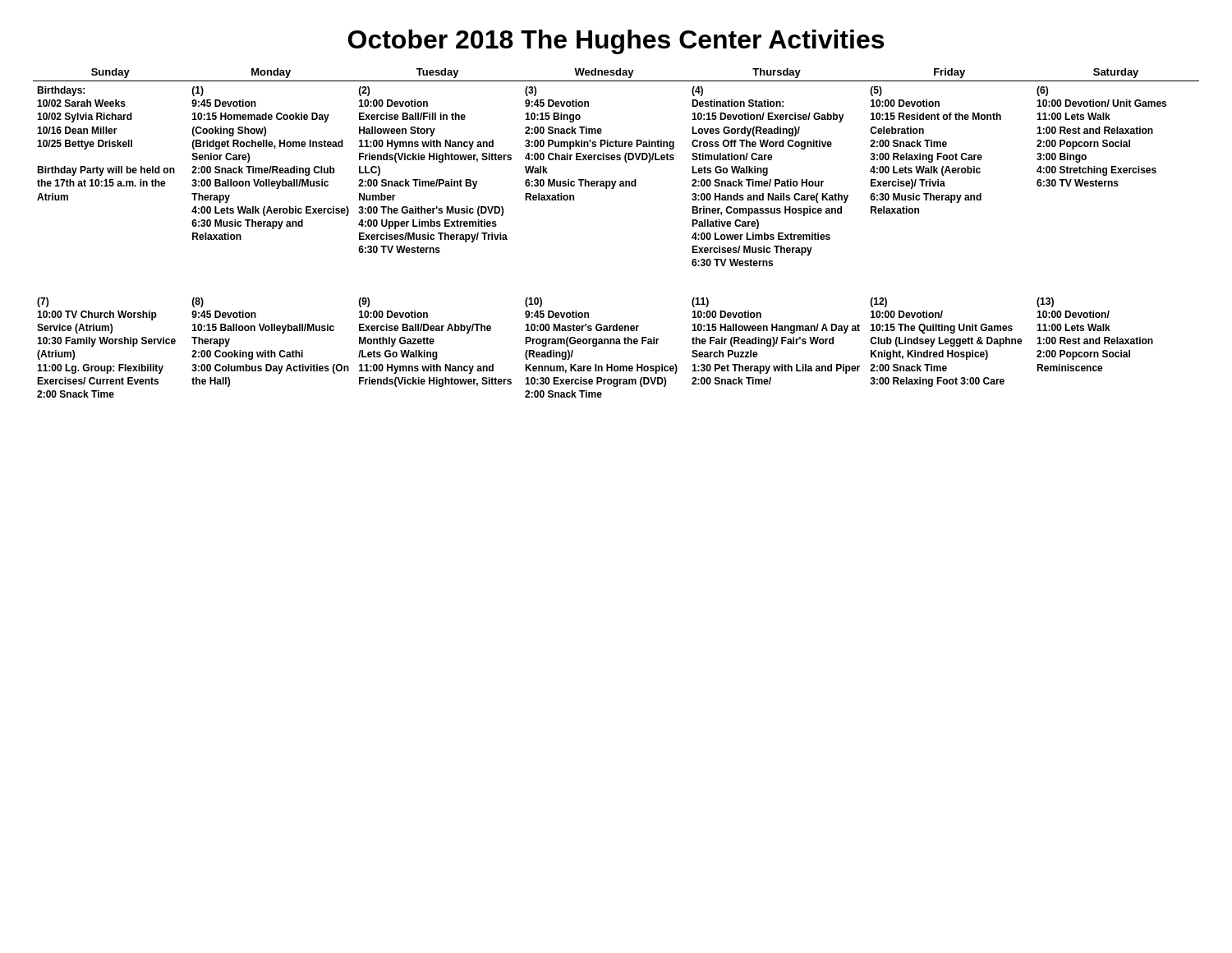Find the title that says "October 2018 The Hughes Center"
The height and width of the screenshot is (953, 1232).
(616, 40)
